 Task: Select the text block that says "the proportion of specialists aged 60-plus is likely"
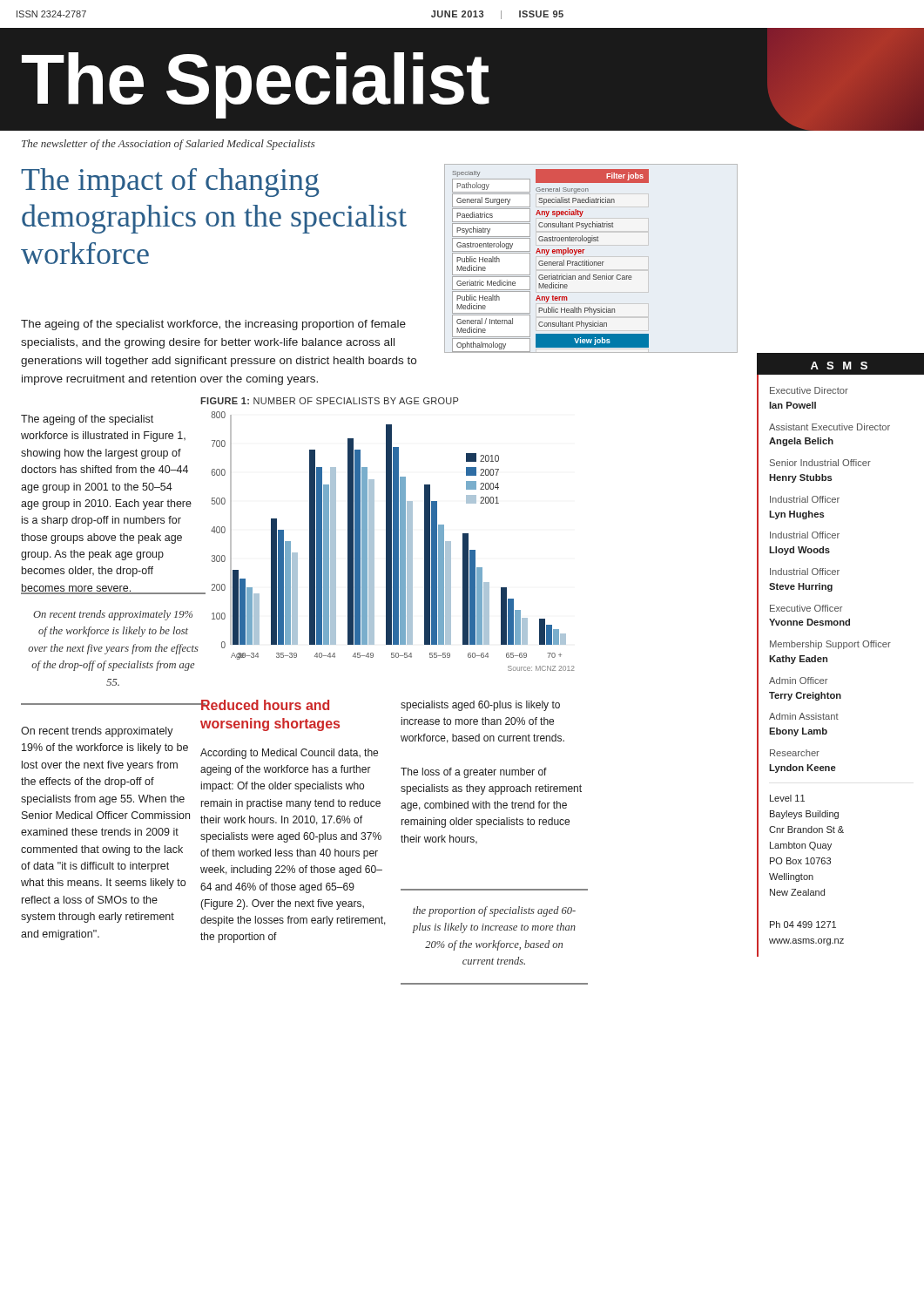(x=494, y=936)
